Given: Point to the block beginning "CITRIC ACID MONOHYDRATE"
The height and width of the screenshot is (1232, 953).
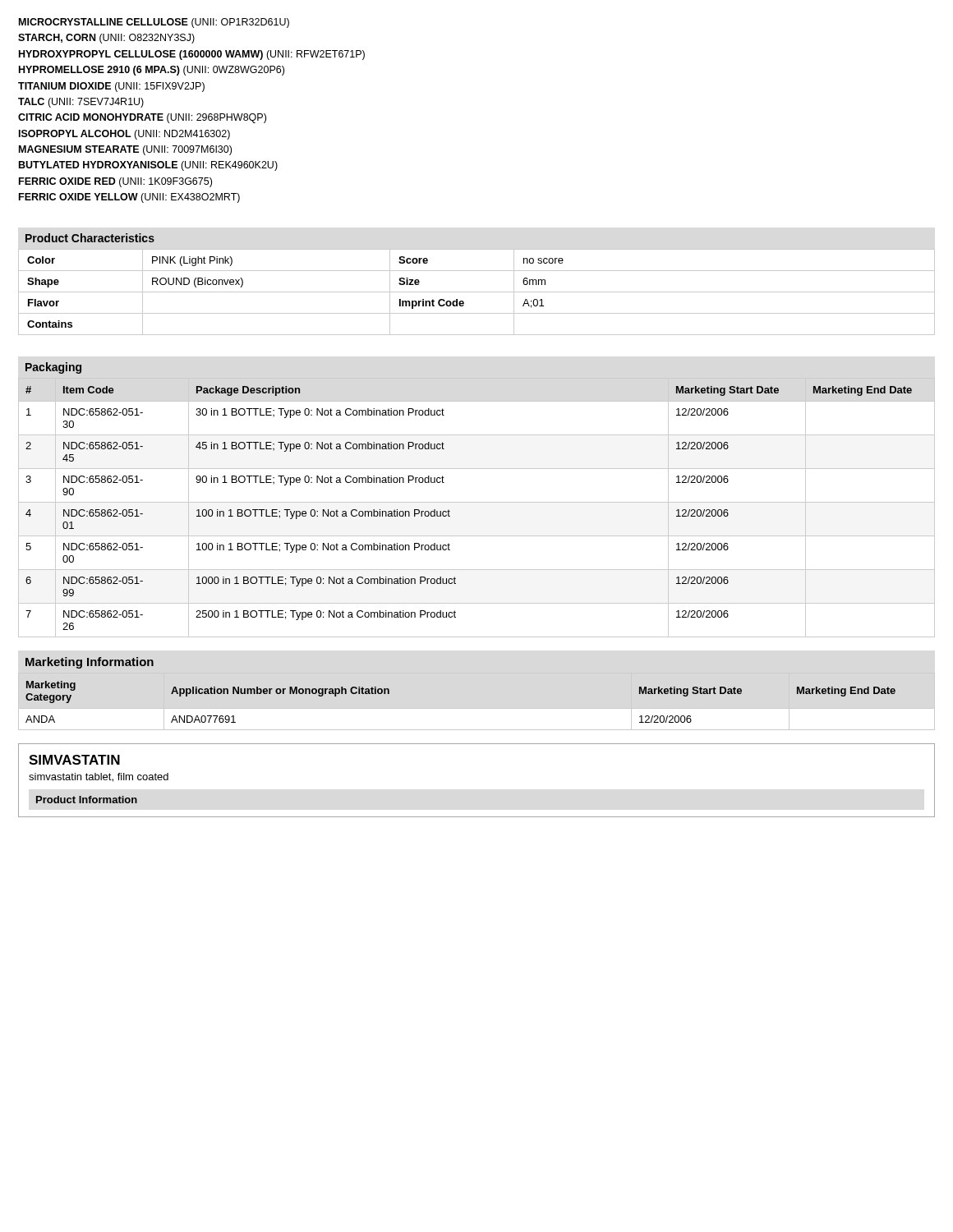Looking at the screenshot, I should [142, 118].
